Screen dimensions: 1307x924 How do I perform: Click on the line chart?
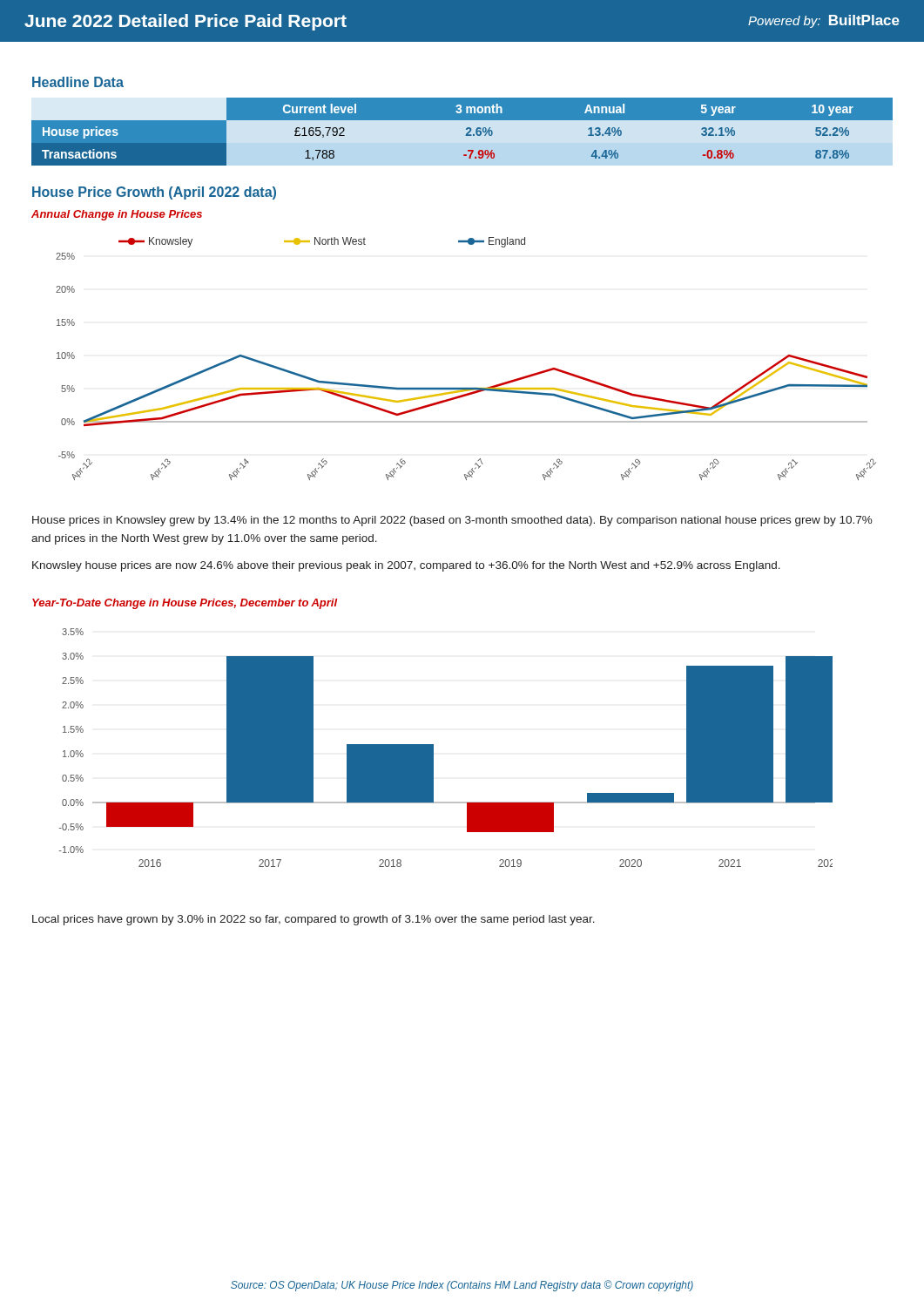pyautogui.click(x=458, y=362)
